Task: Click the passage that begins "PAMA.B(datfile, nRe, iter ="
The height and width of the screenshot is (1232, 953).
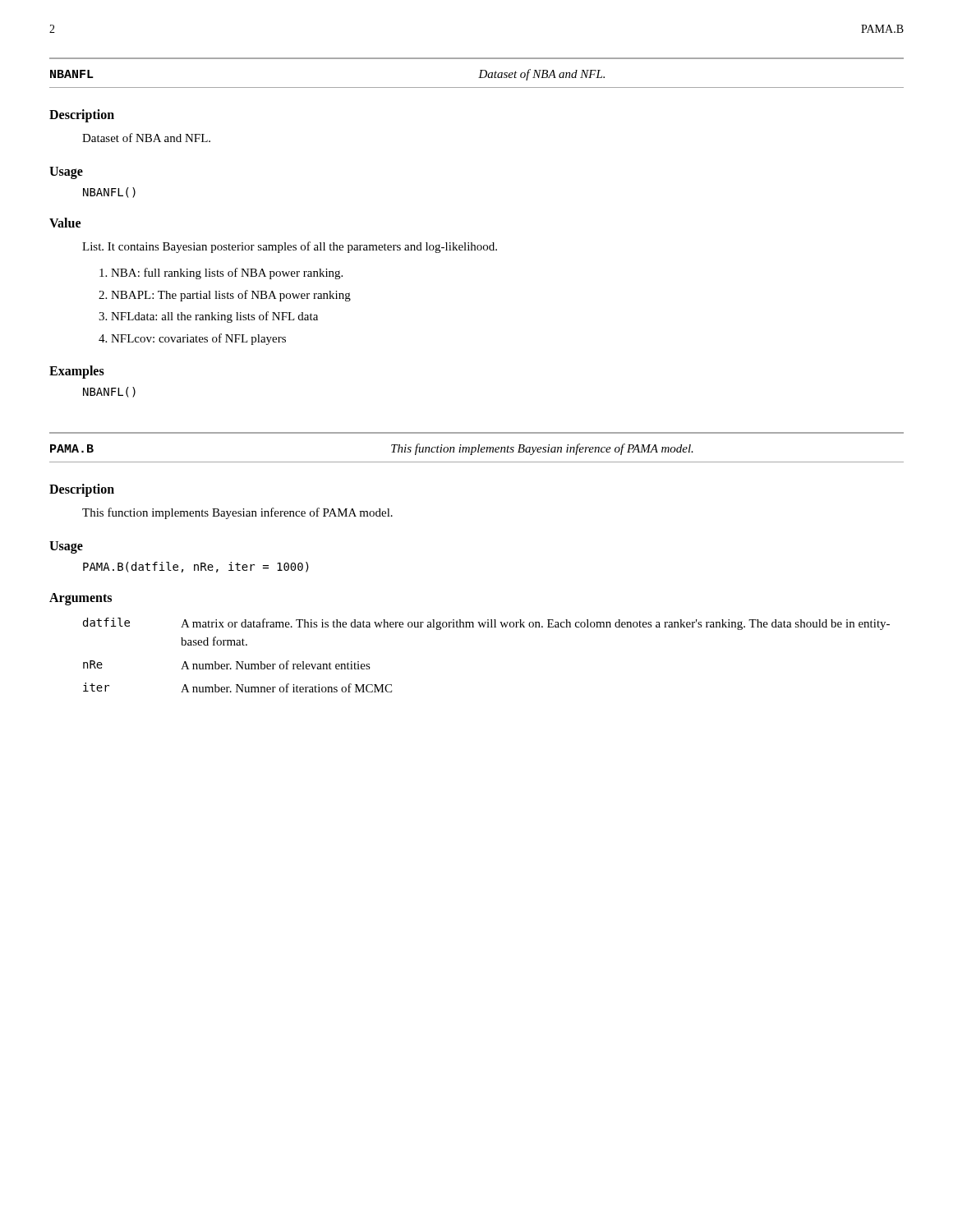Action: (x=196, y=566)
